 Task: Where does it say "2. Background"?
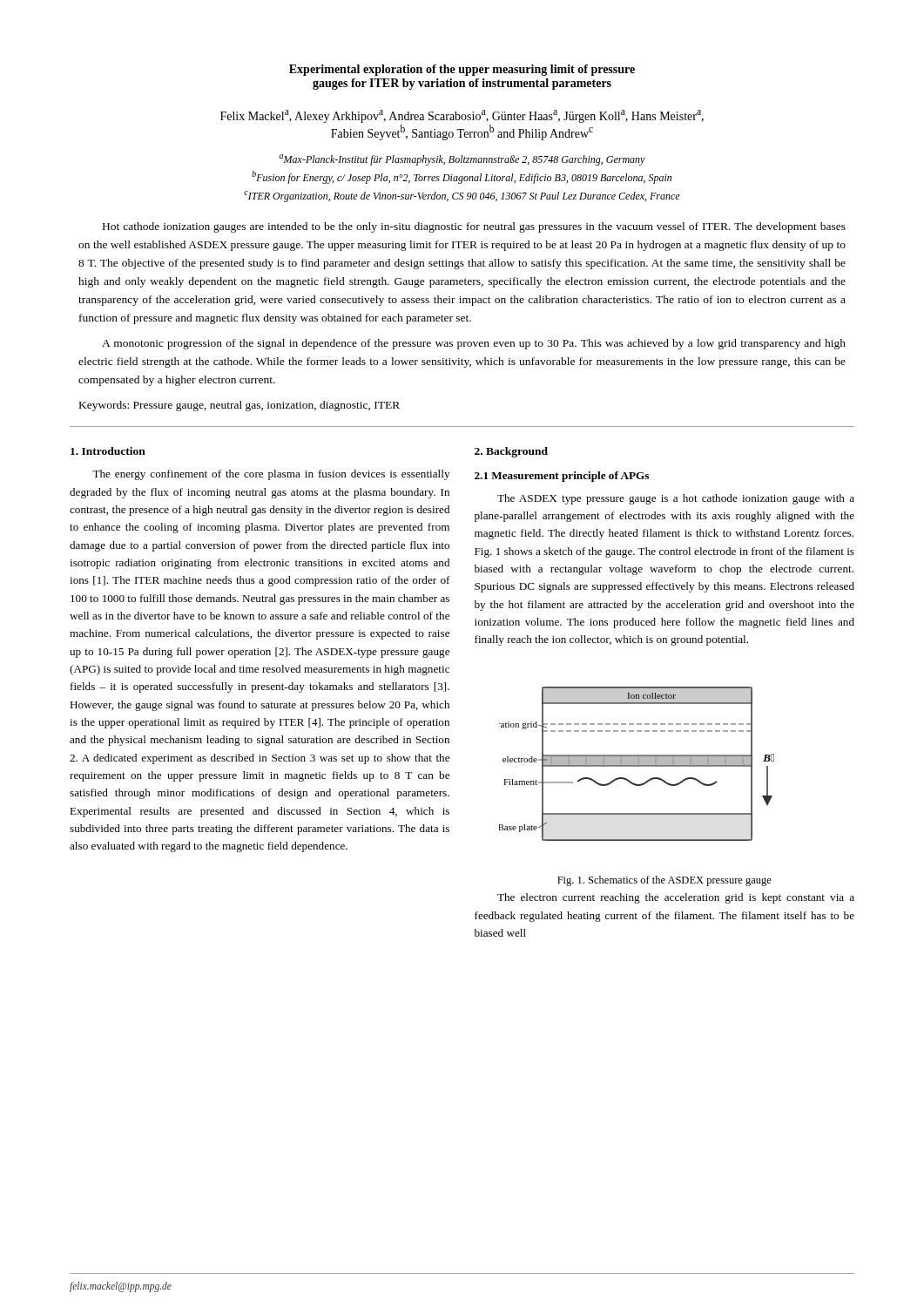tap(511, 451)
